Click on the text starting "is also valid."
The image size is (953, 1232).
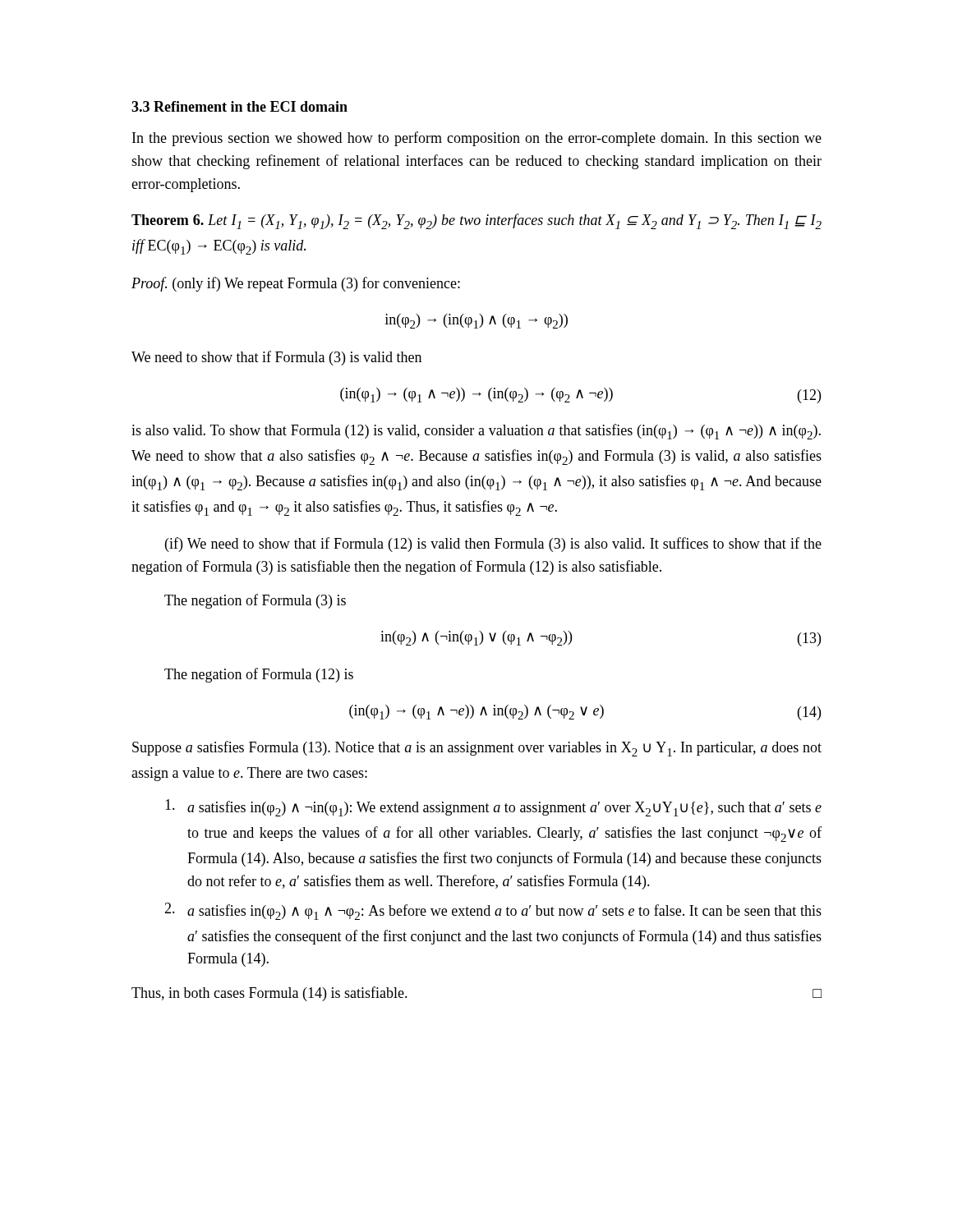[x=476, y=471]
